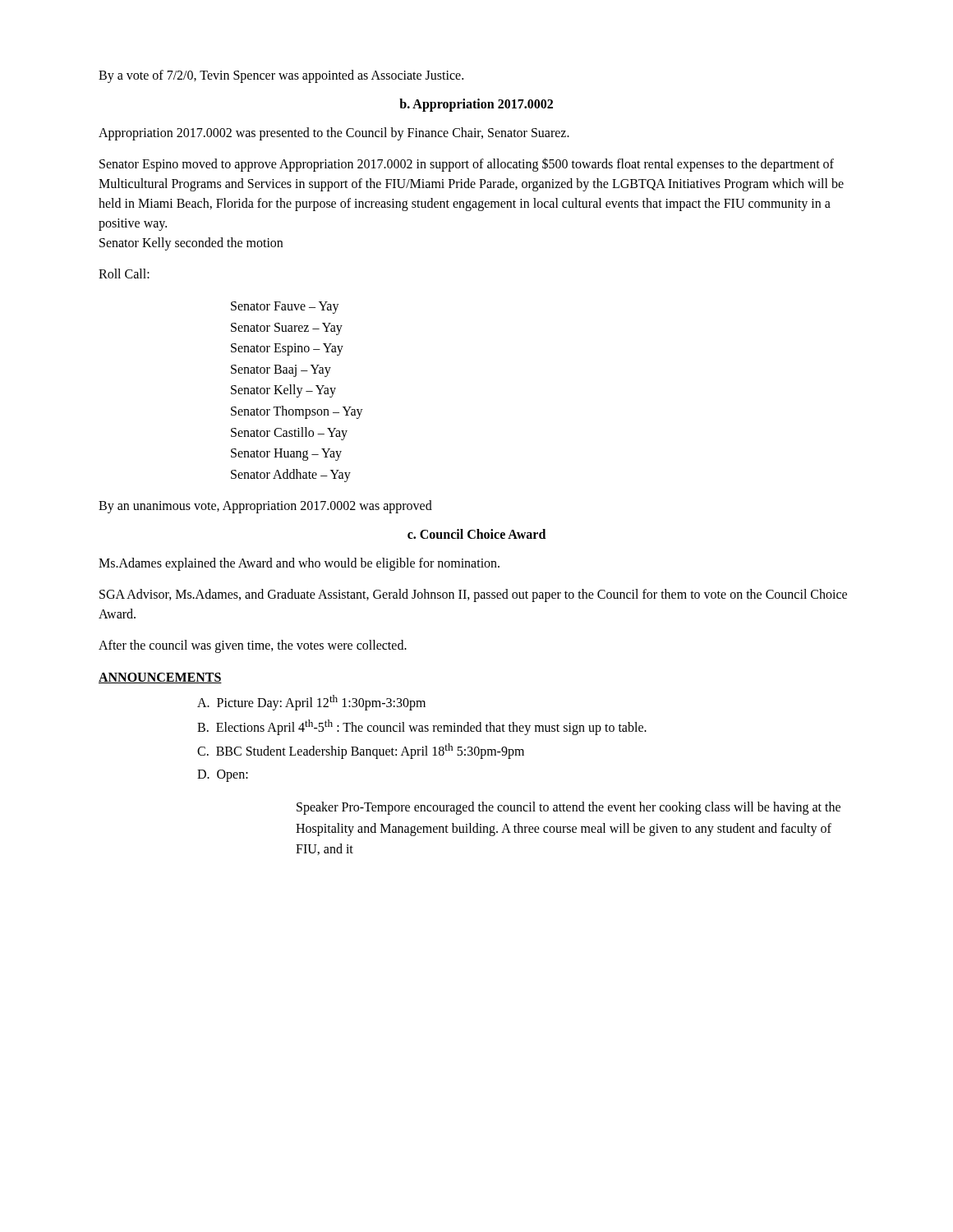The width and height of the screenshot is (953, 1232).
Task: Navigate to the text block starting "By an unanimous vote, Appropriation 2017.0002 was approved"
Action: [x=265, y=506]
